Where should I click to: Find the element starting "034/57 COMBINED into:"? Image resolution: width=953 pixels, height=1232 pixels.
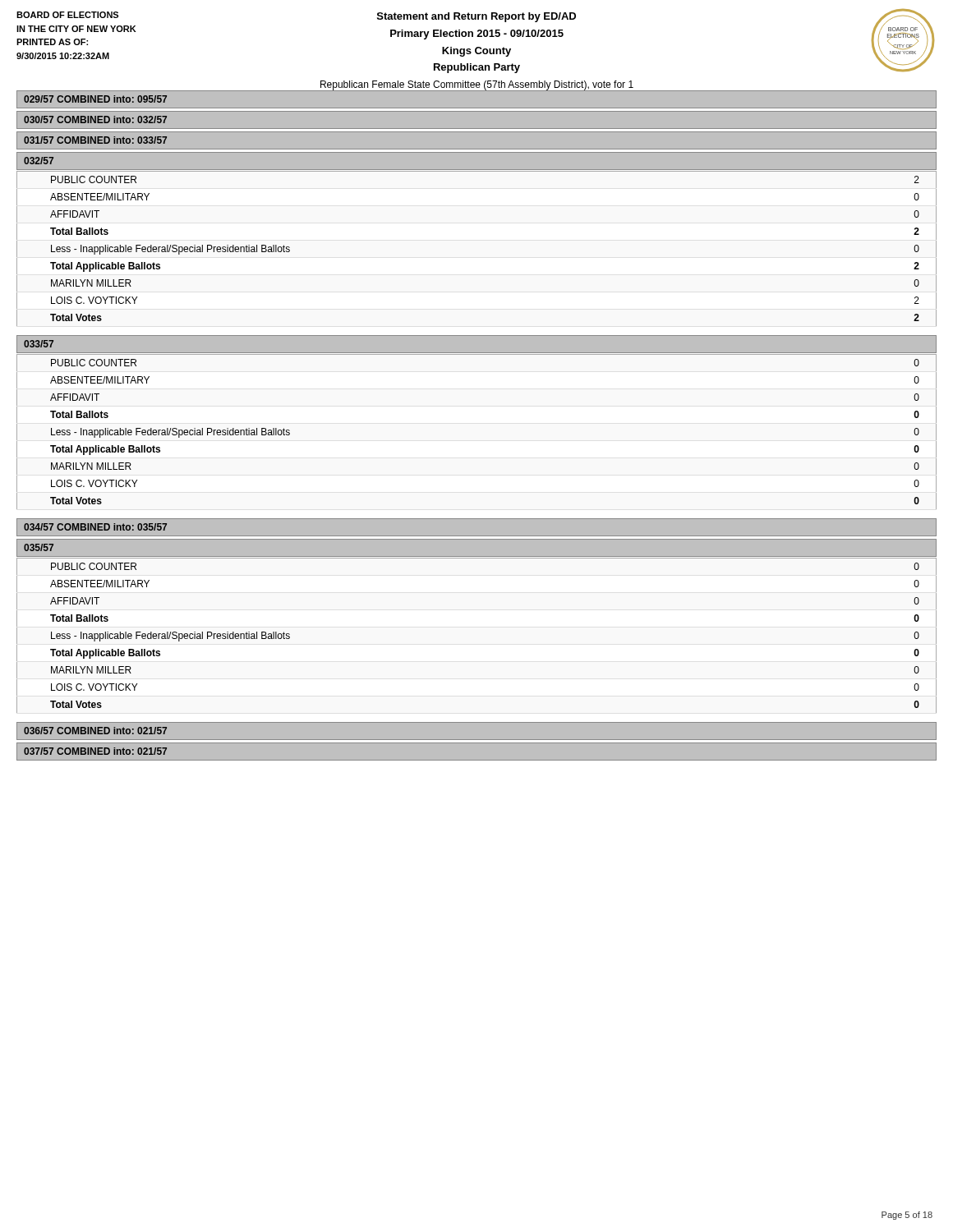point(96,527)
